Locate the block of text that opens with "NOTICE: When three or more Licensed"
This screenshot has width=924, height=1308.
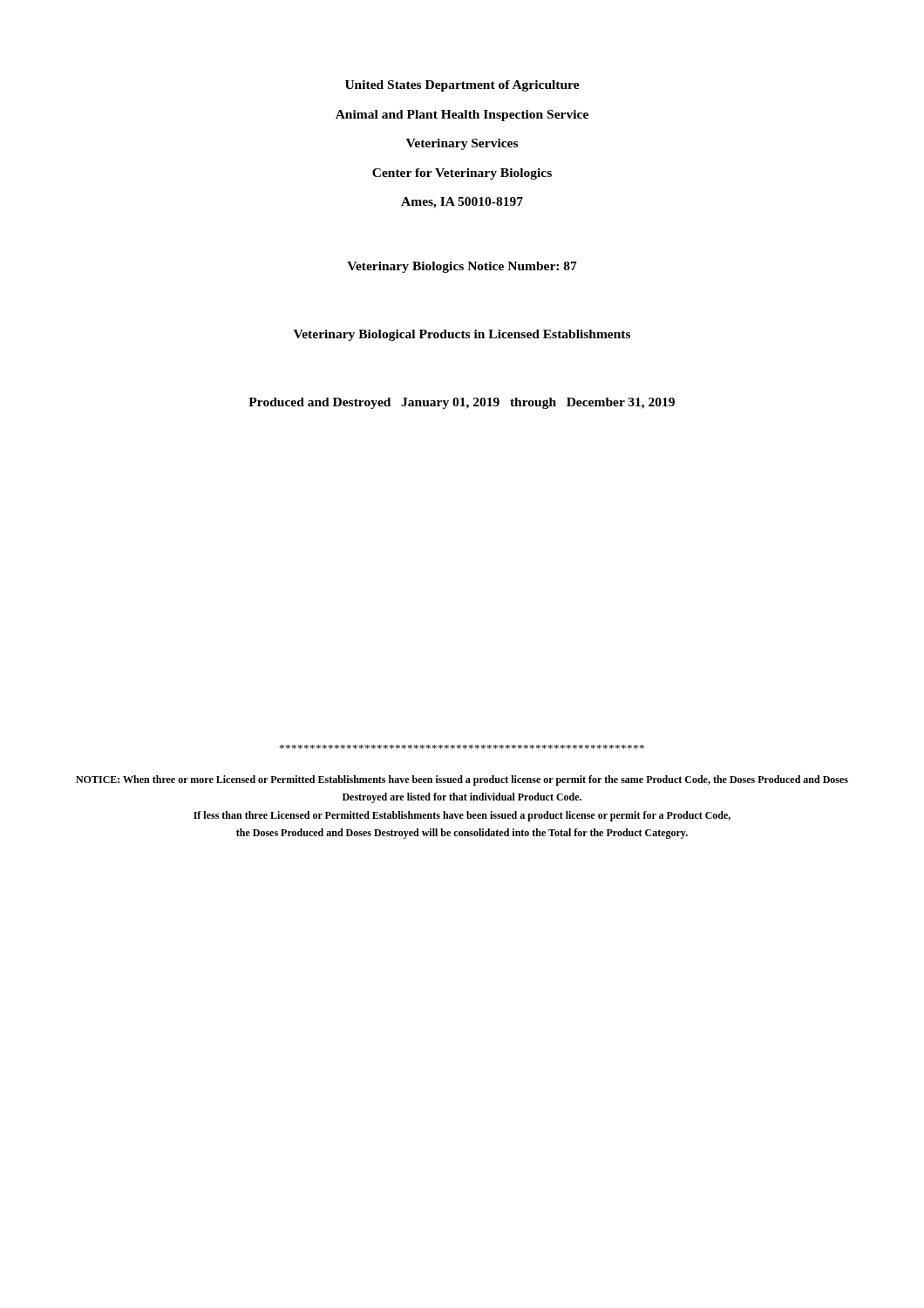[x=462, y=806]
